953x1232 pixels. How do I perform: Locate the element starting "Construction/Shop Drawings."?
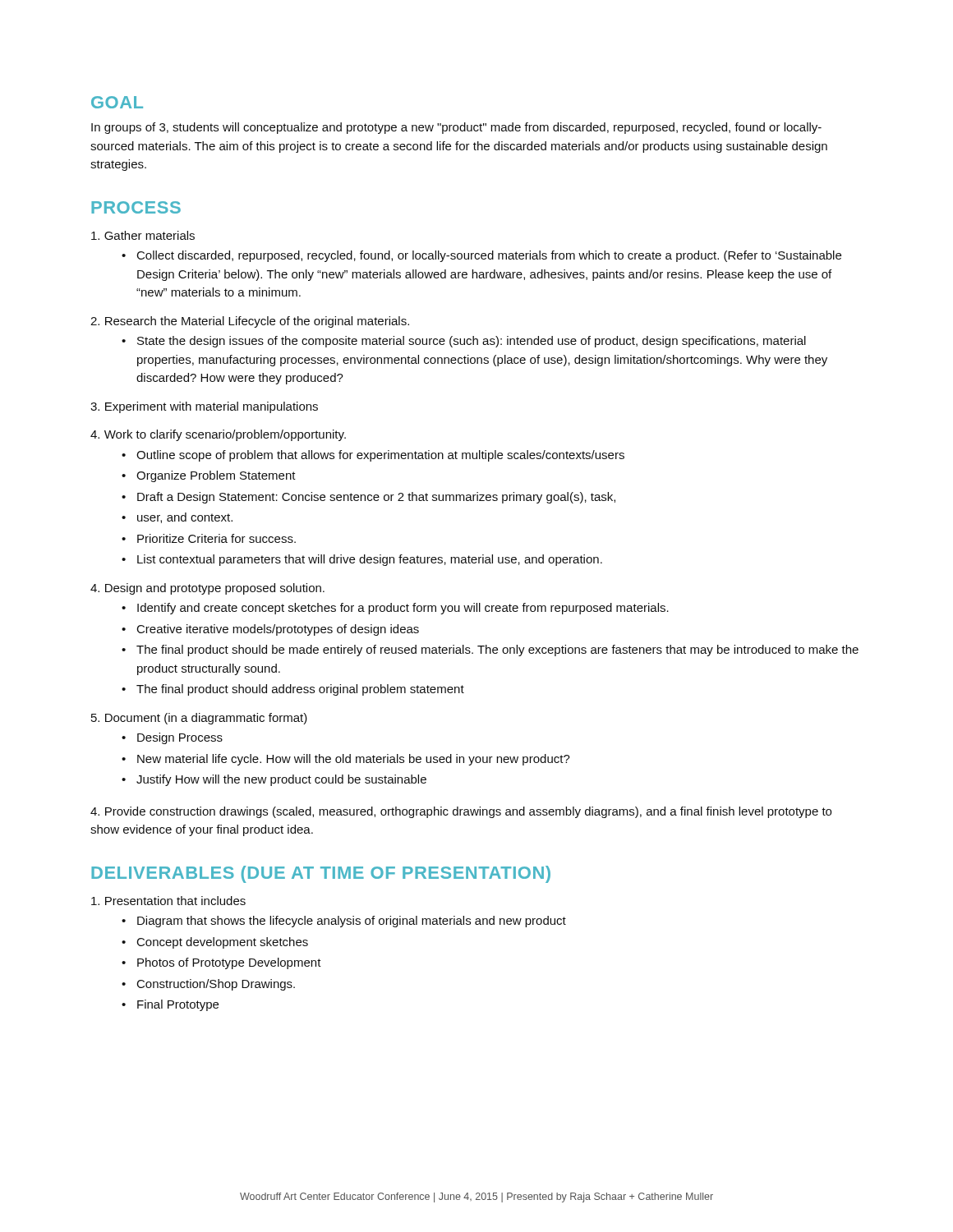(216, 983)
